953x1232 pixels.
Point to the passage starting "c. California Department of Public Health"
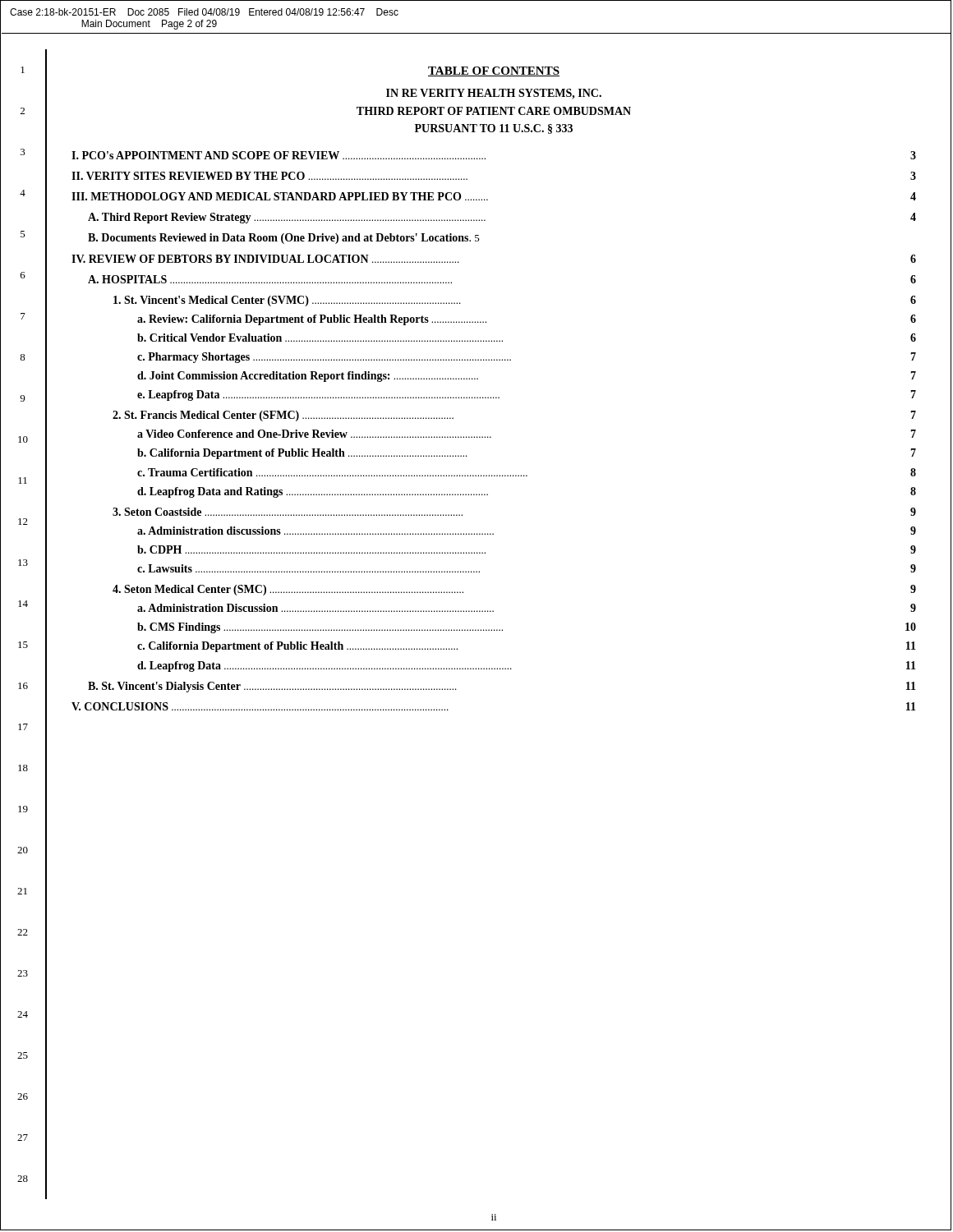(x=299, y=647)
